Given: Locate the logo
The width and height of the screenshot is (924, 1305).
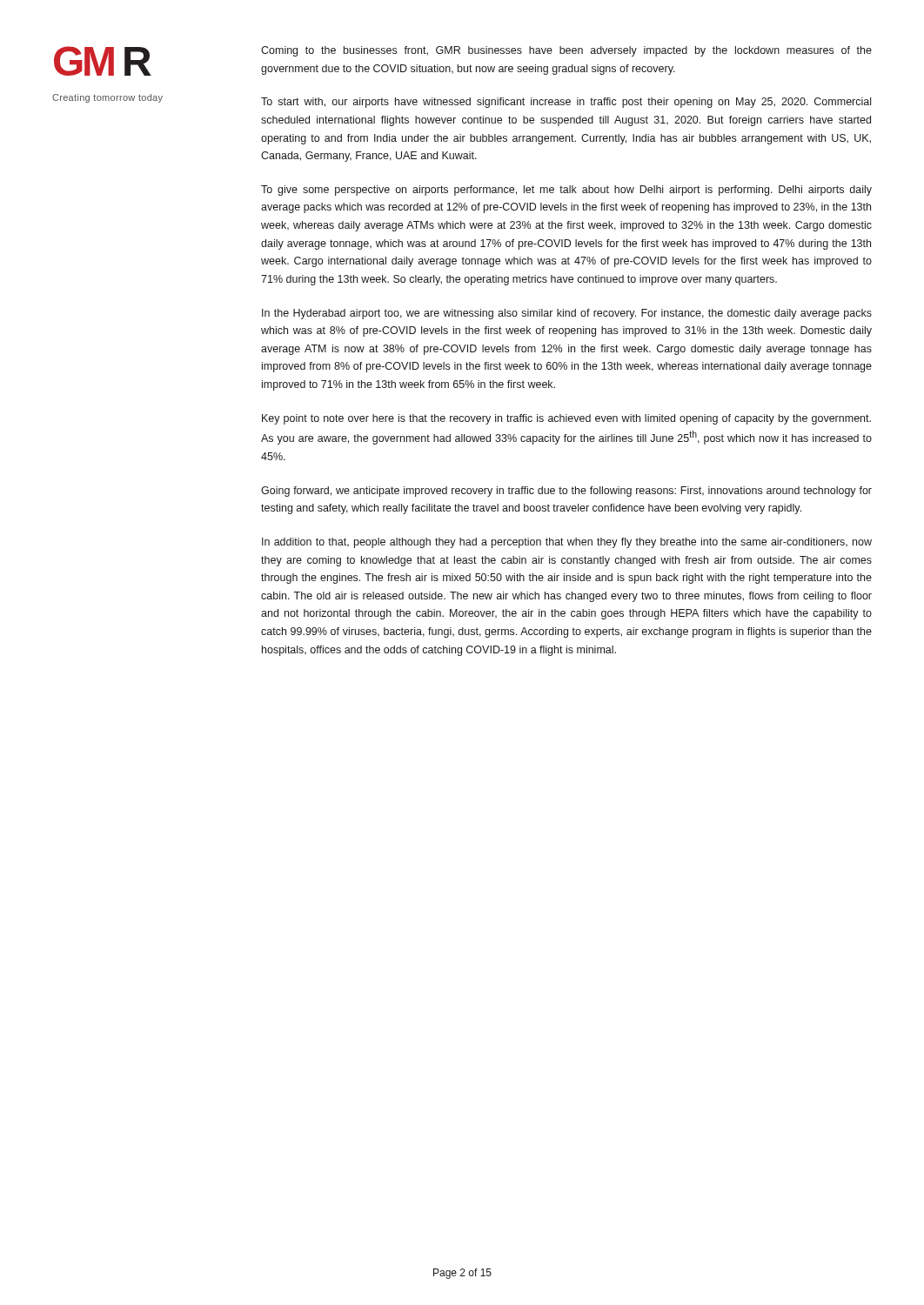Looking at the screenshot, I should [131, 69].
